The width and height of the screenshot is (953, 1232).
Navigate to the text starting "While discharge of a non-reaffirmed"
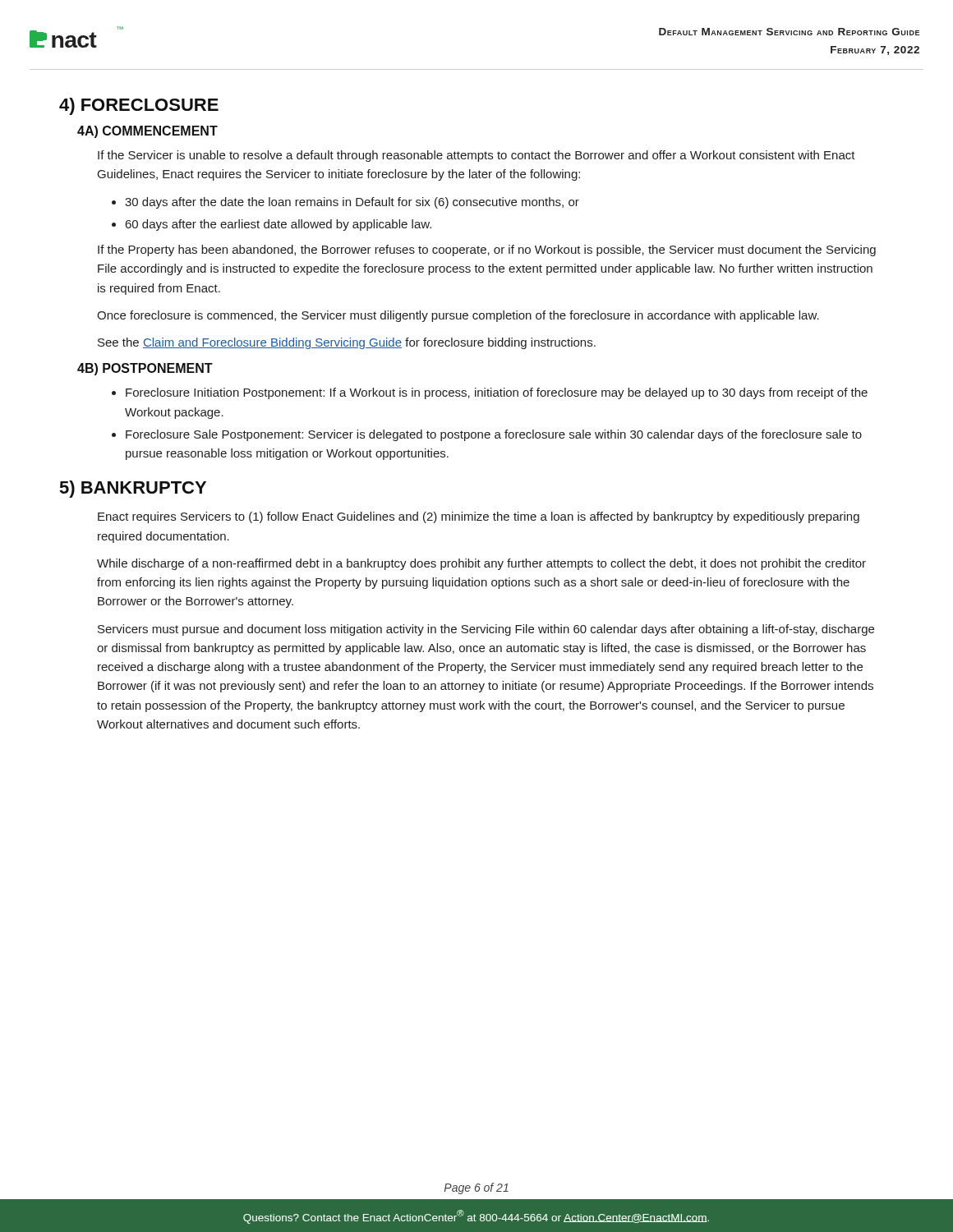[481, 582]
